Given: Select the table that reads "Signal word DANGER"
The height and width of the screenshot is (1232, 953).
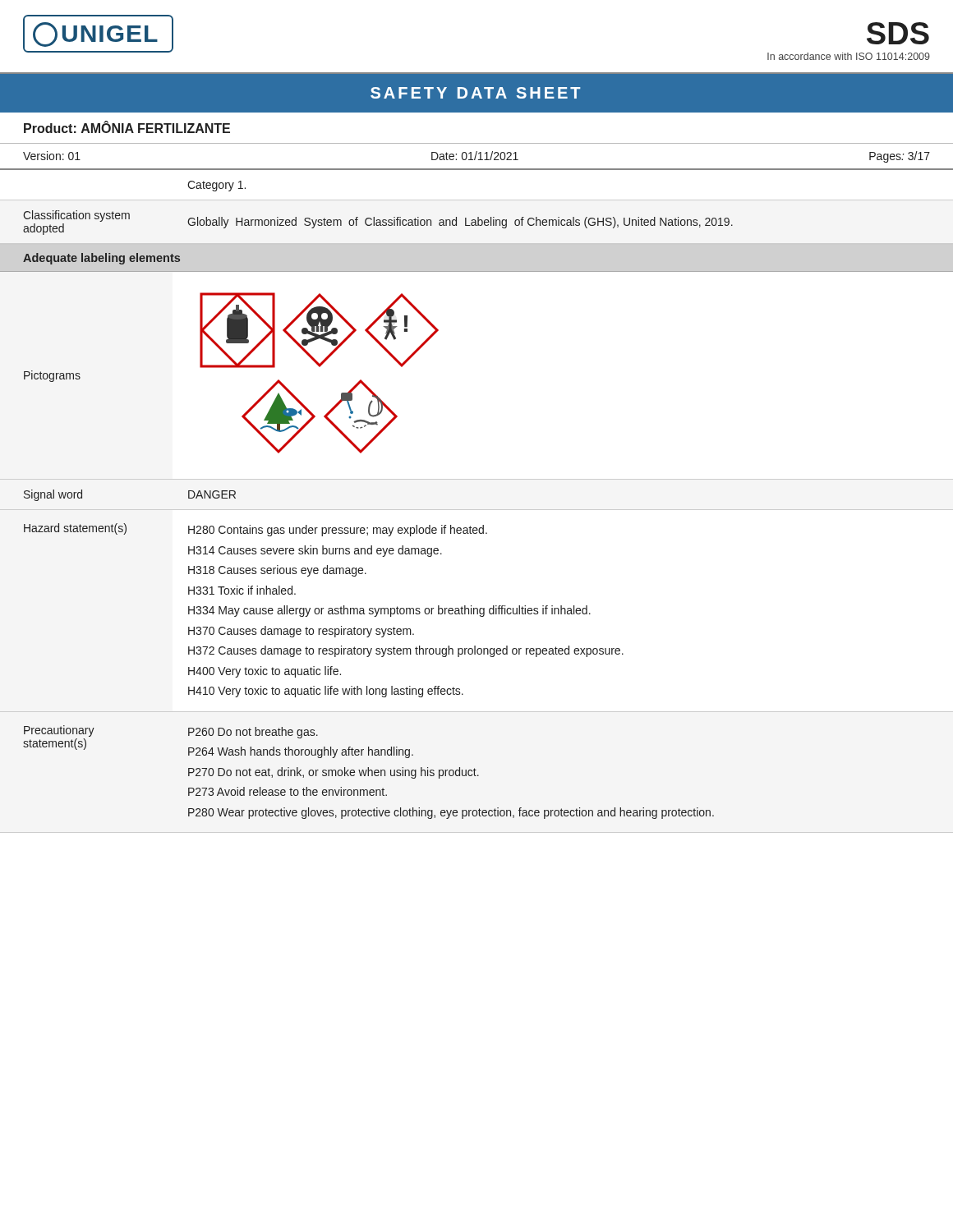Looking at the screenshot, I should tap(476, 495).
